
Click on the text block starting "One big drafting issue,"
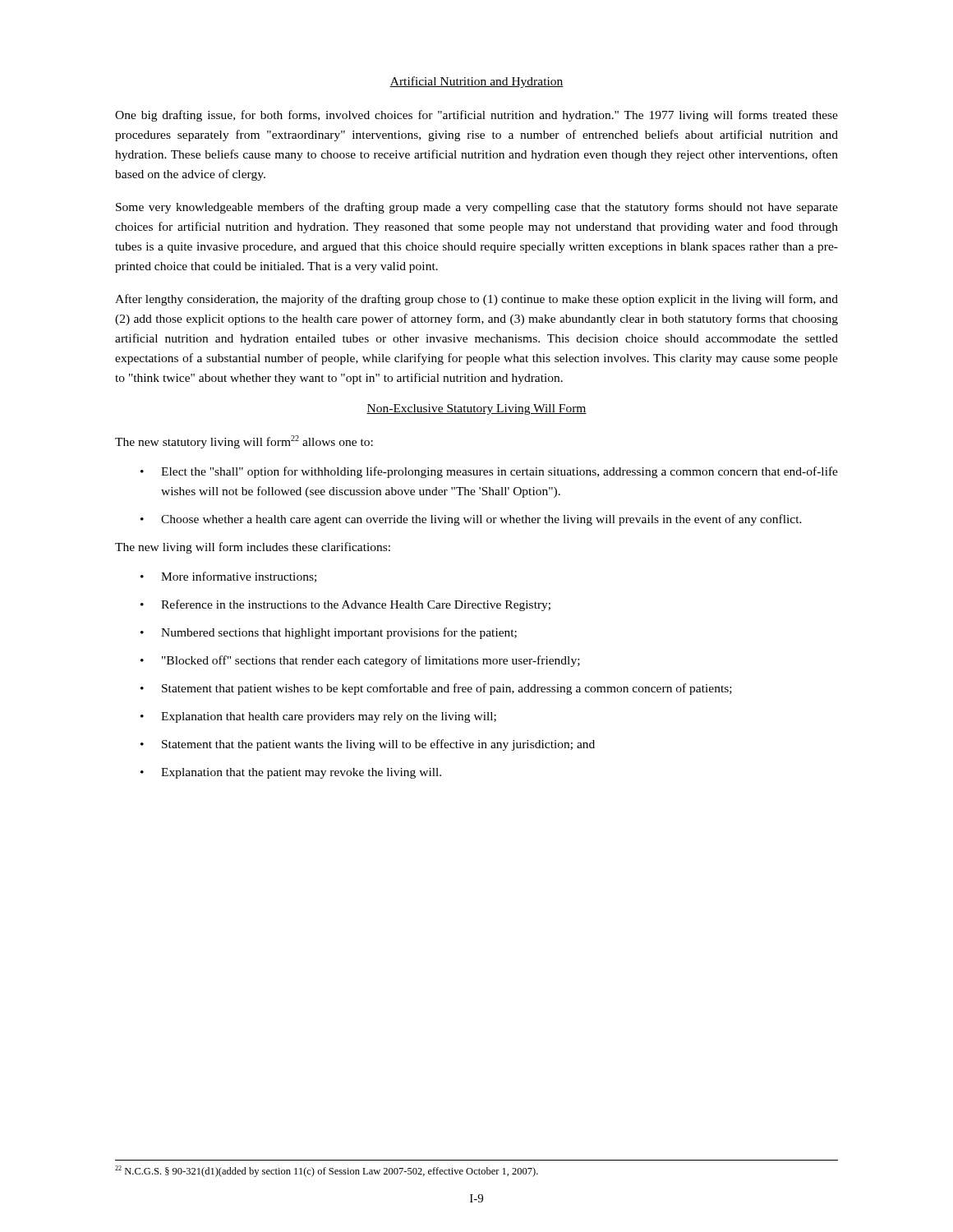[476, 144]
